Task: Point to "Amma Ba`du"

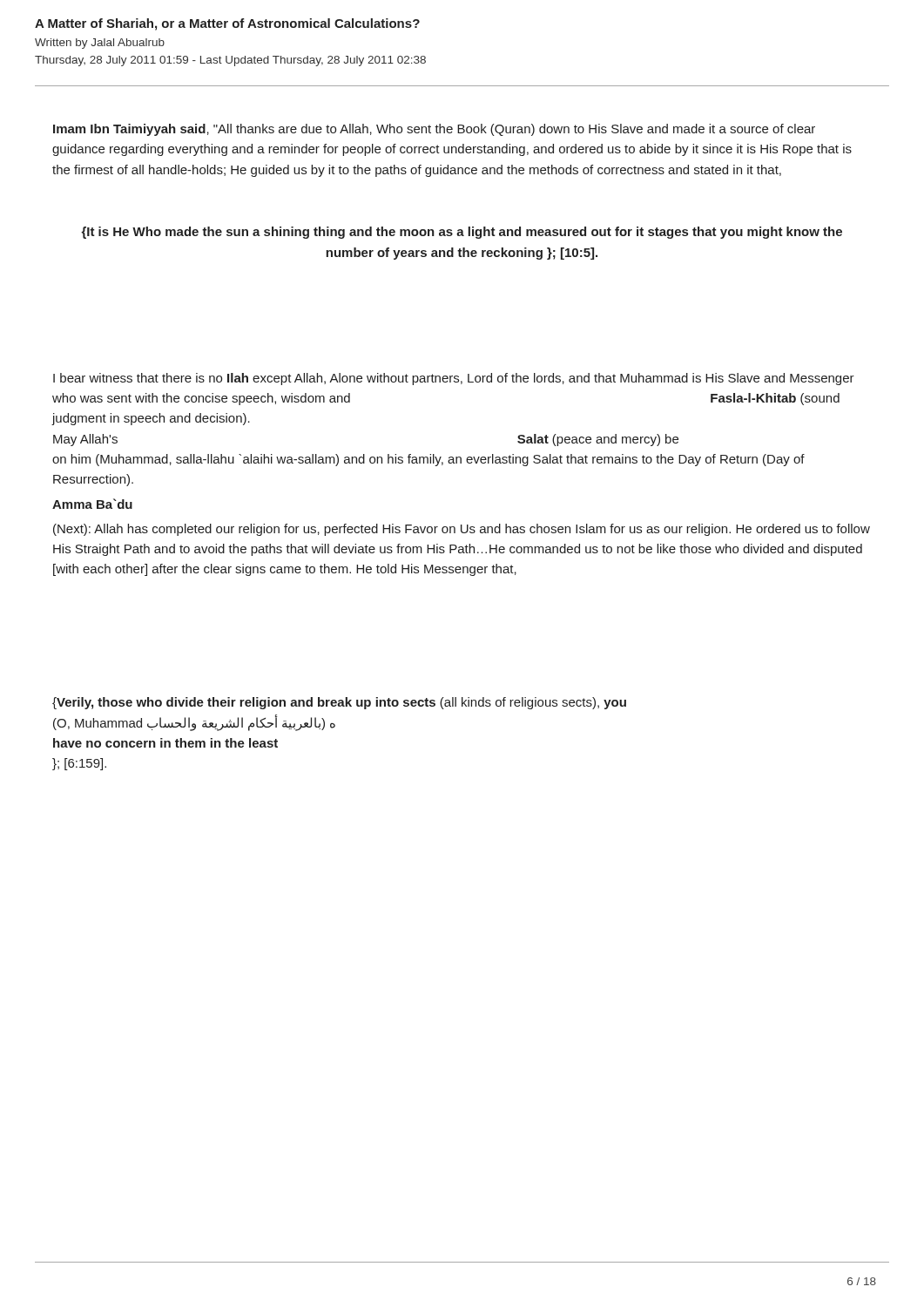Action: click(93, 504)
